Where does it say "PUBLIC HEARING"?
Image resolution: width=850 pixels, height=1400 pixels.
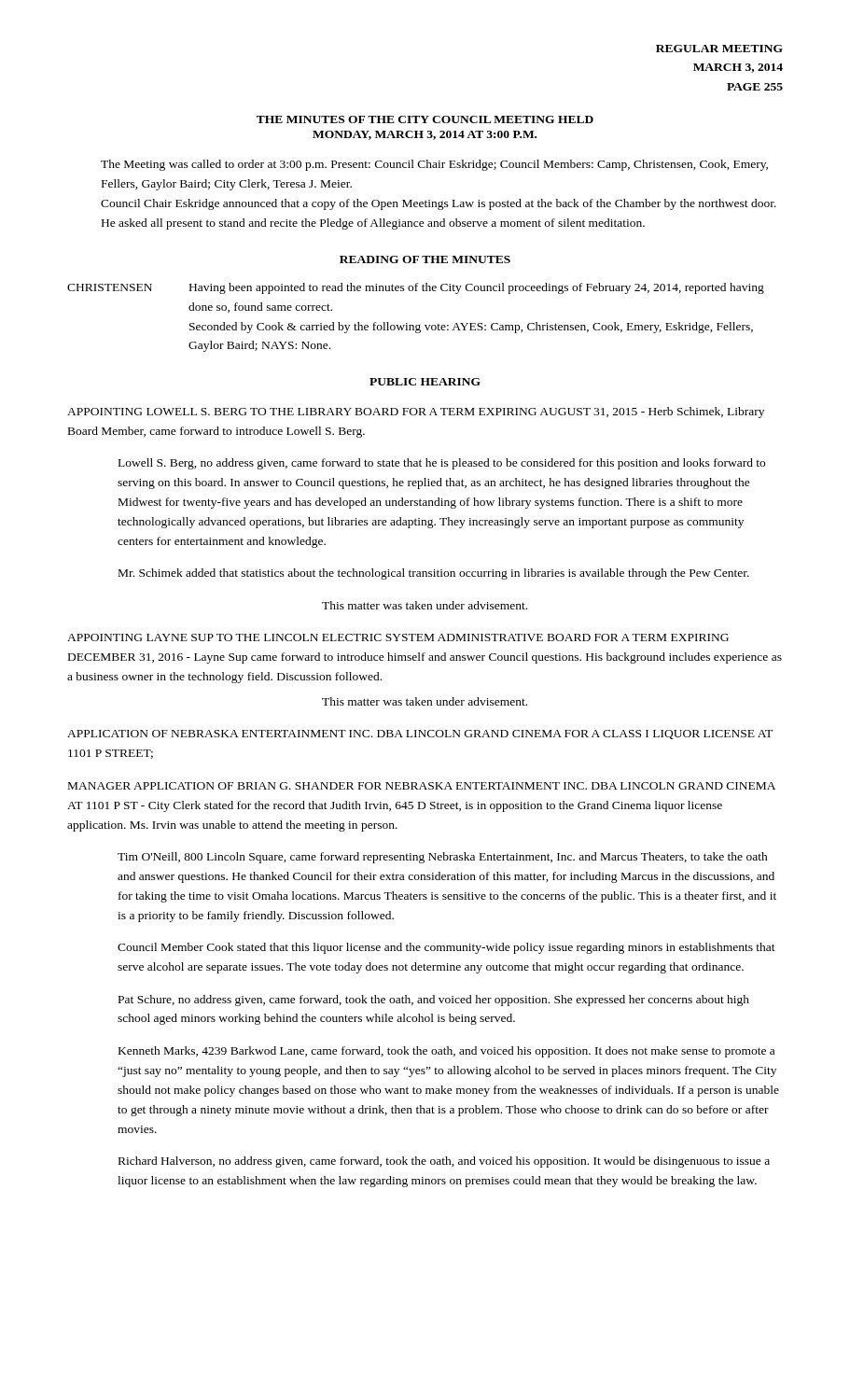(x=425, y=382)
